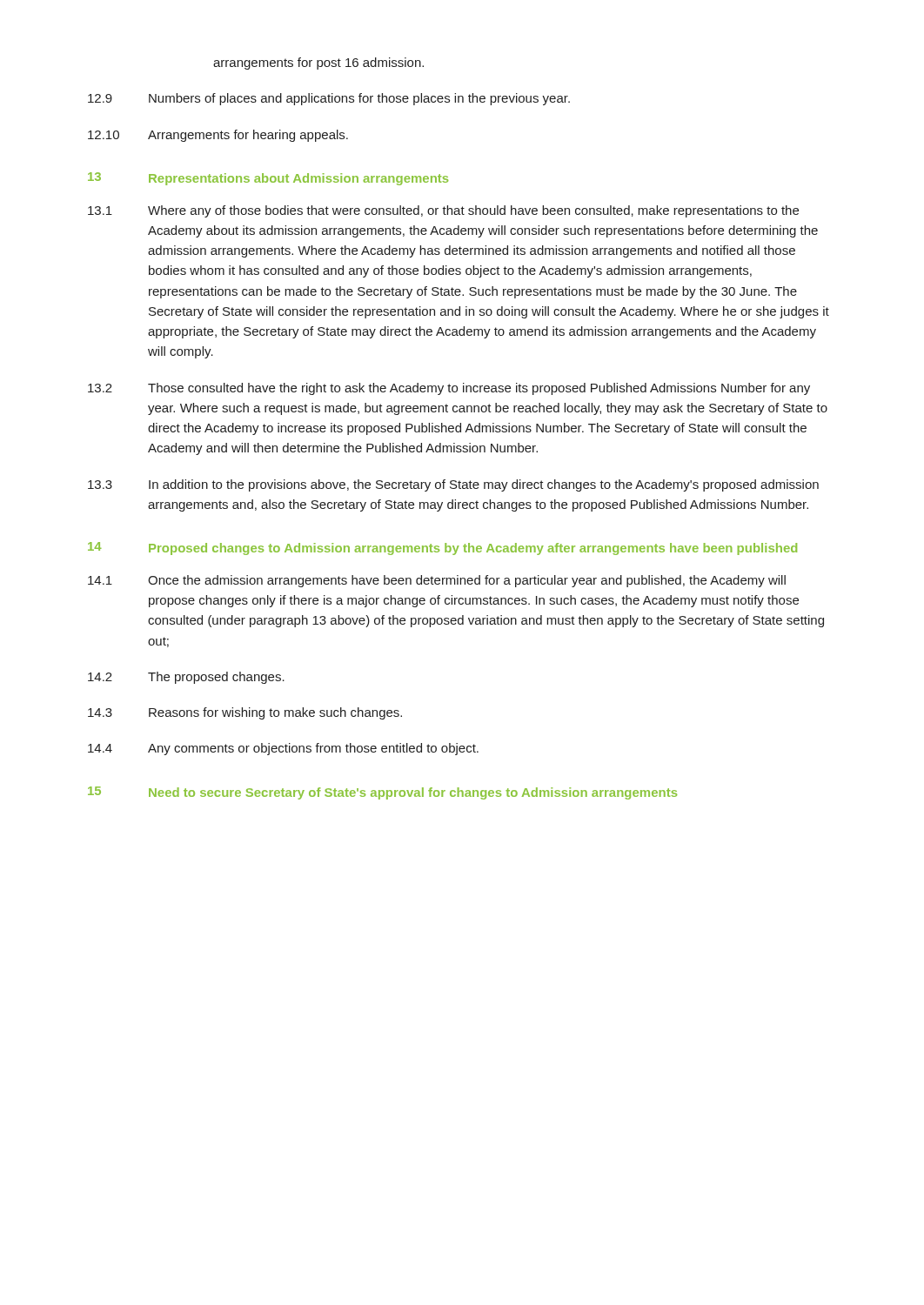Find the region starting "14.4 Any comments"
This screenshot has height=1305, width=924.
[x=462, y=748]
